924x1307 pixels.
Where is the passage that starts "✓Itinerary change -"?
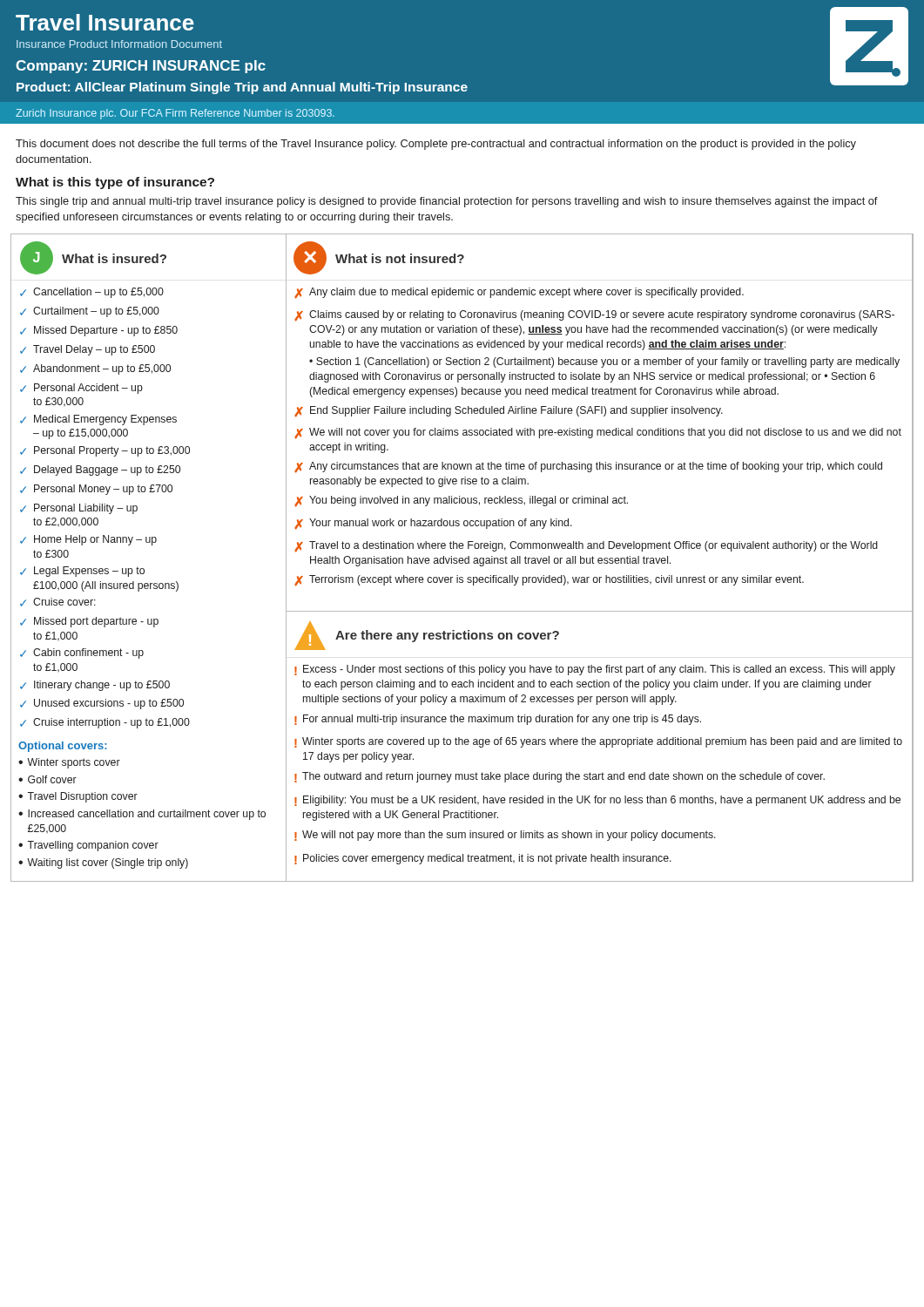[94, 686]
